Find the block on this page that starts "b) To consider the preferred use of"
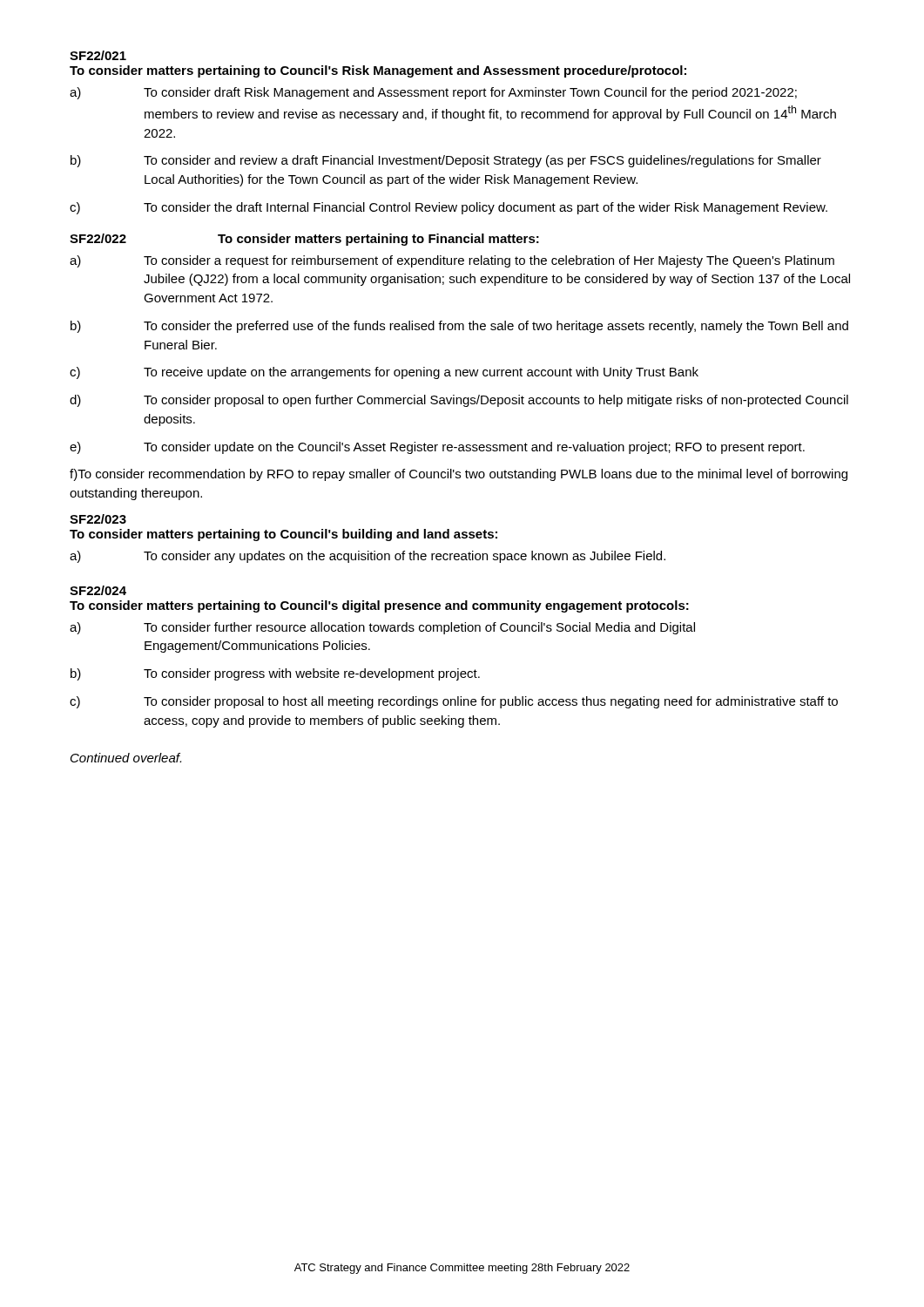 [462, 335]
